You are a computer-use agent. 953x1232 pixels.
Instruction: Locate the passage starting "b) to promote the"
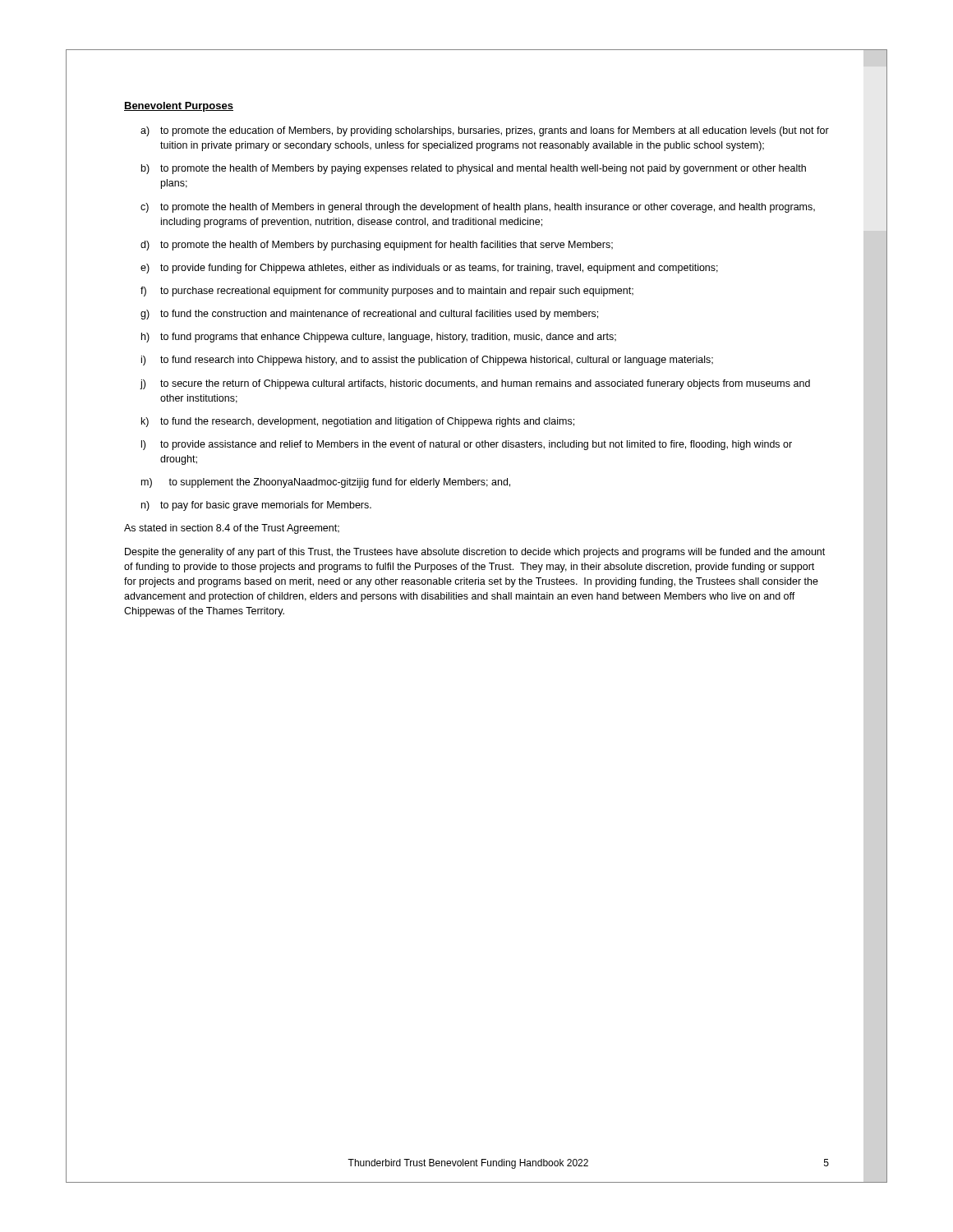(x=485, y=176)
